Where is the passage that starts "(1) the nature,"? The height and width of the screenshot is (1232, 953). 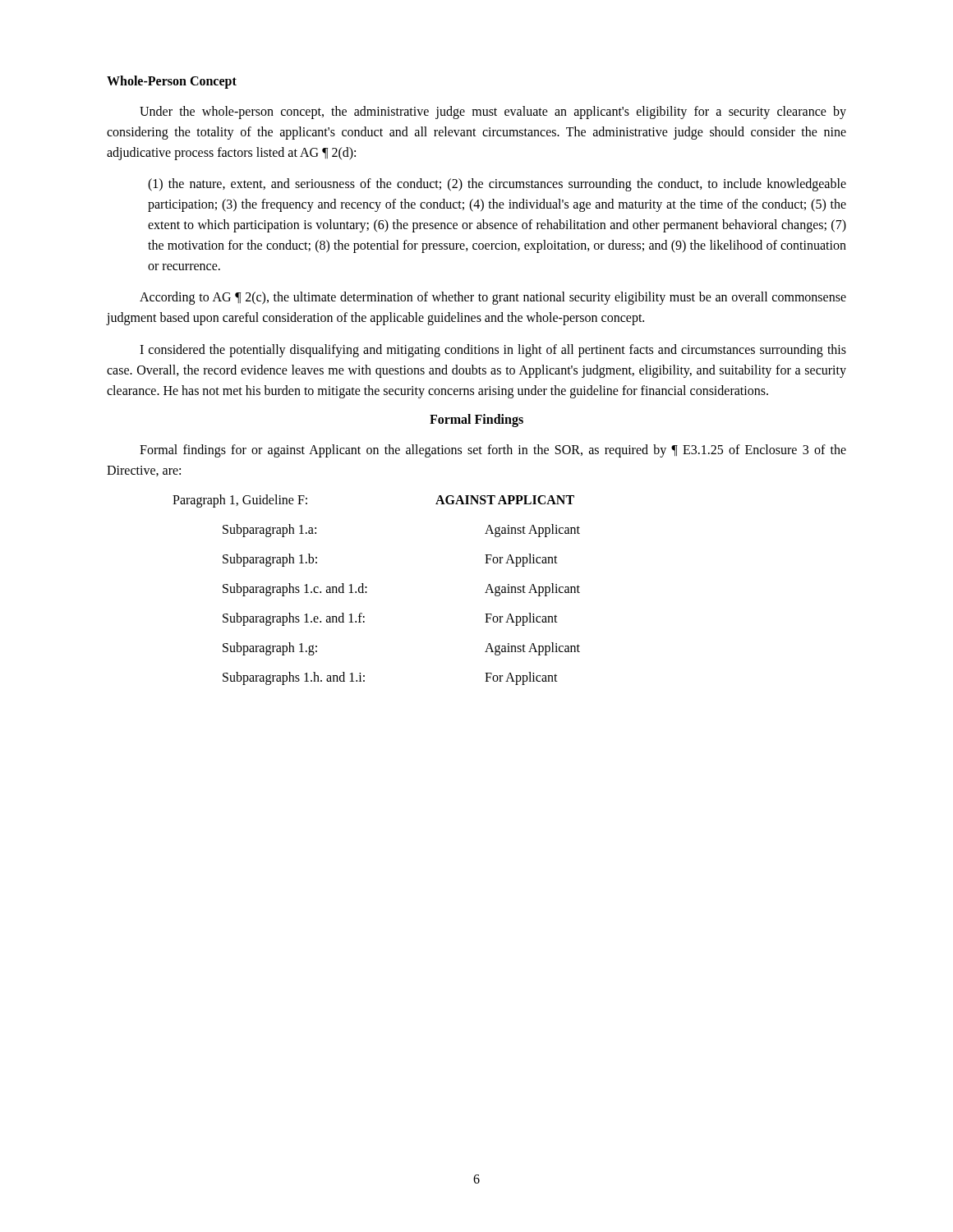pyautogui.click(x=497, y=225)
